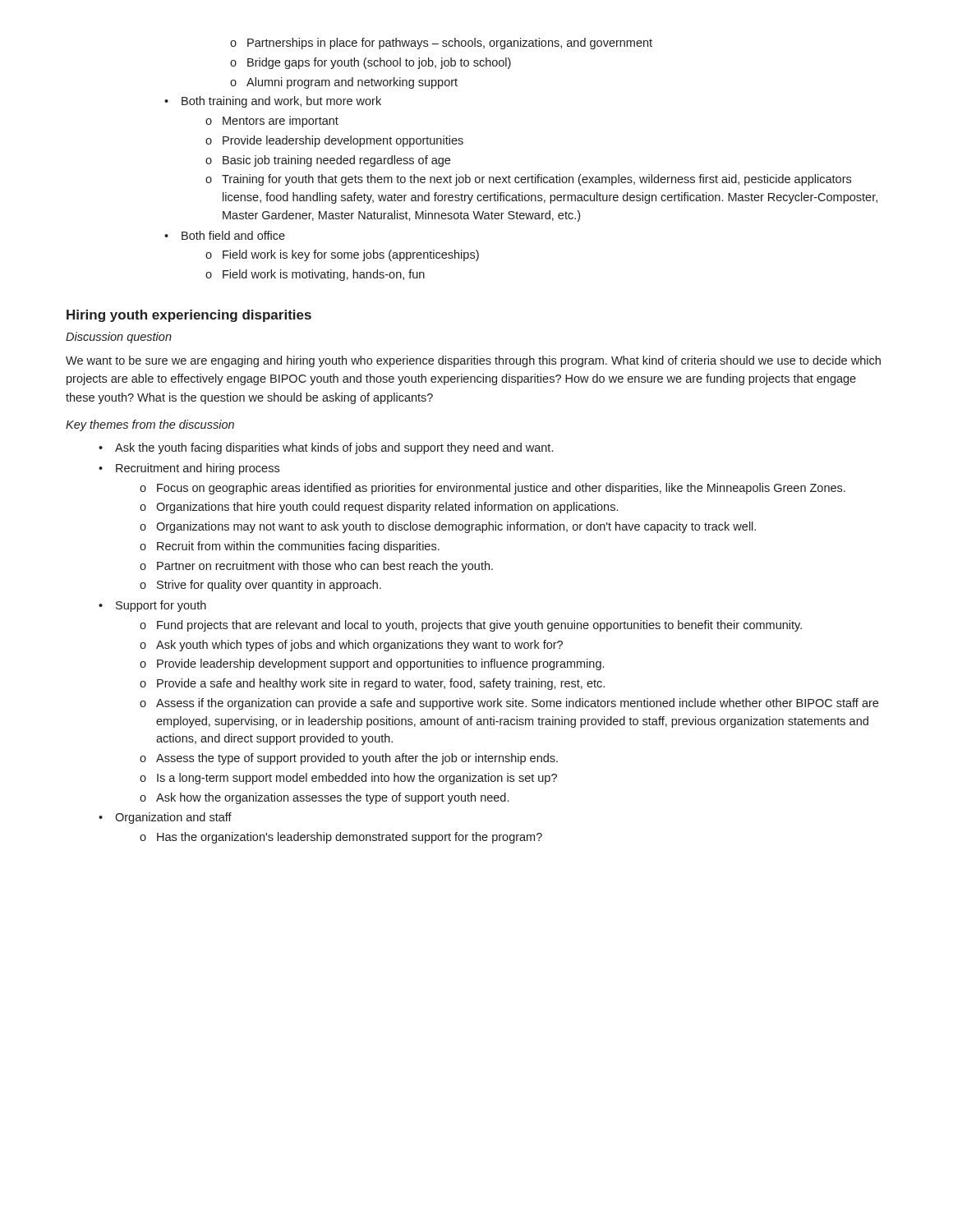Click on the element starting "We want to be sure we are engaging"
953x1232 pixels.
[x=476, y=379]
